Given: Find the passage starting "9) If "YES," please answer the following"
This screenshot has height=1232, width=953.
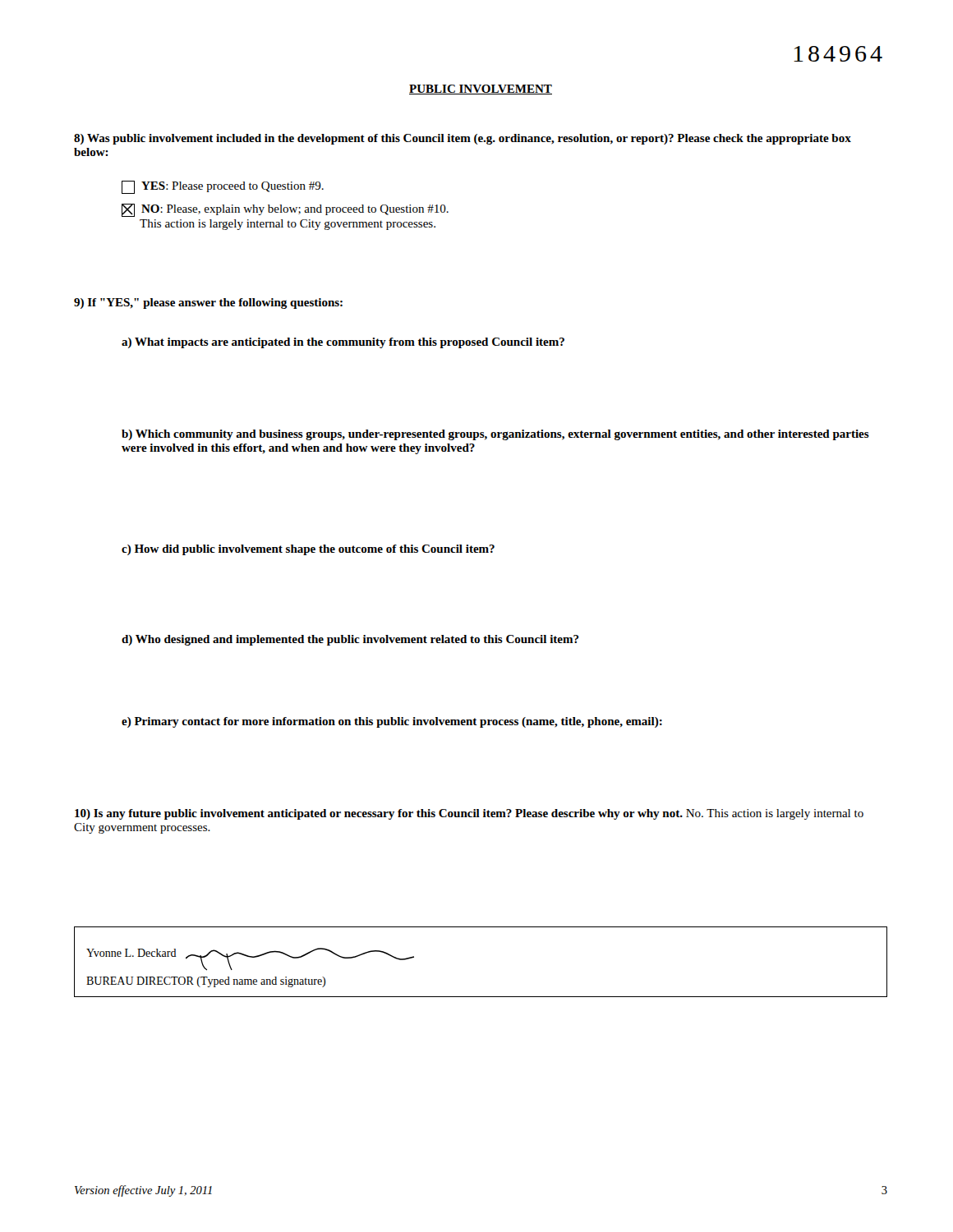Looking at the screenshot, I should (x=209, y=302).
